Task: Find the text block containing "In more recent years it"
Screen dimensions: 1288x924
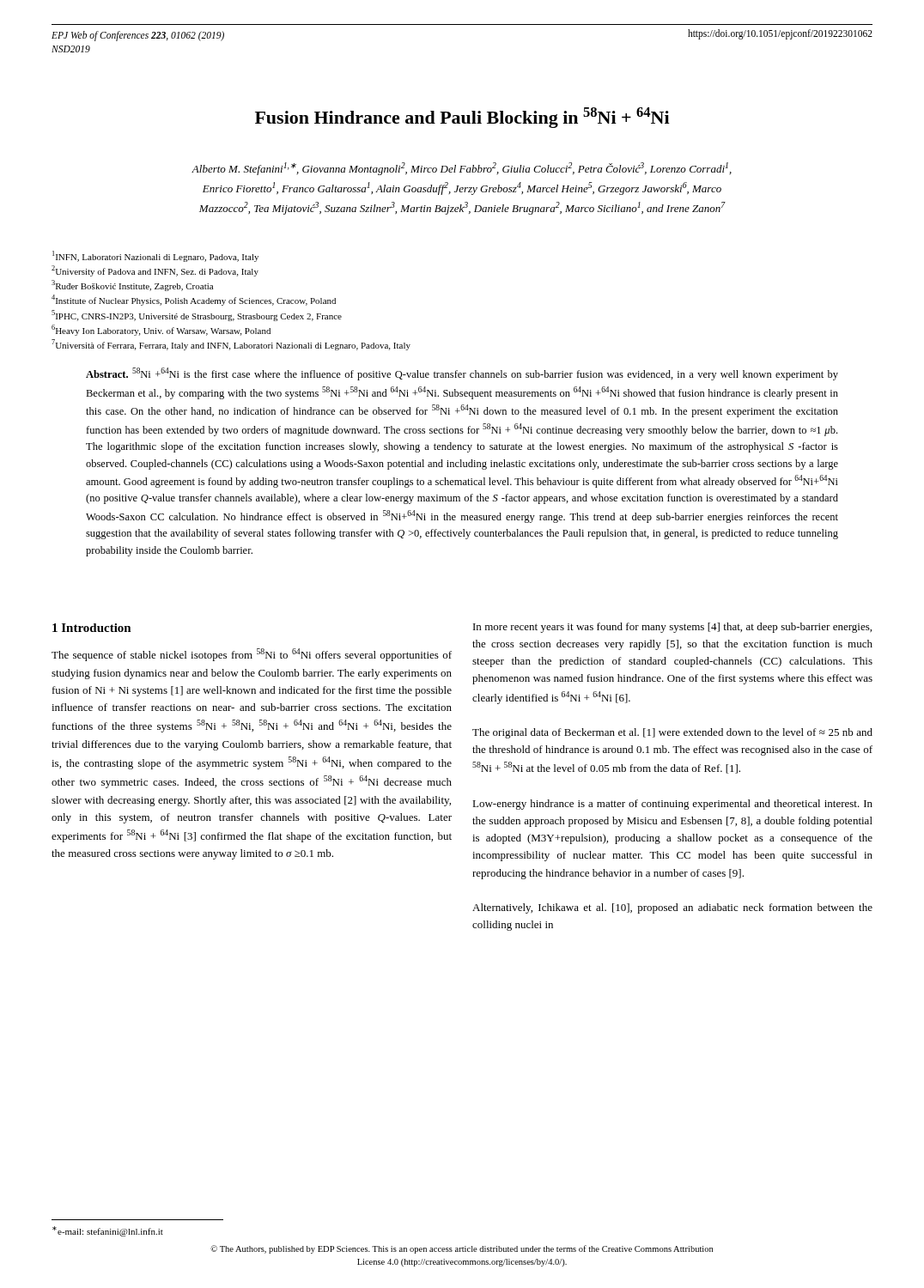Action: point(672,775)
